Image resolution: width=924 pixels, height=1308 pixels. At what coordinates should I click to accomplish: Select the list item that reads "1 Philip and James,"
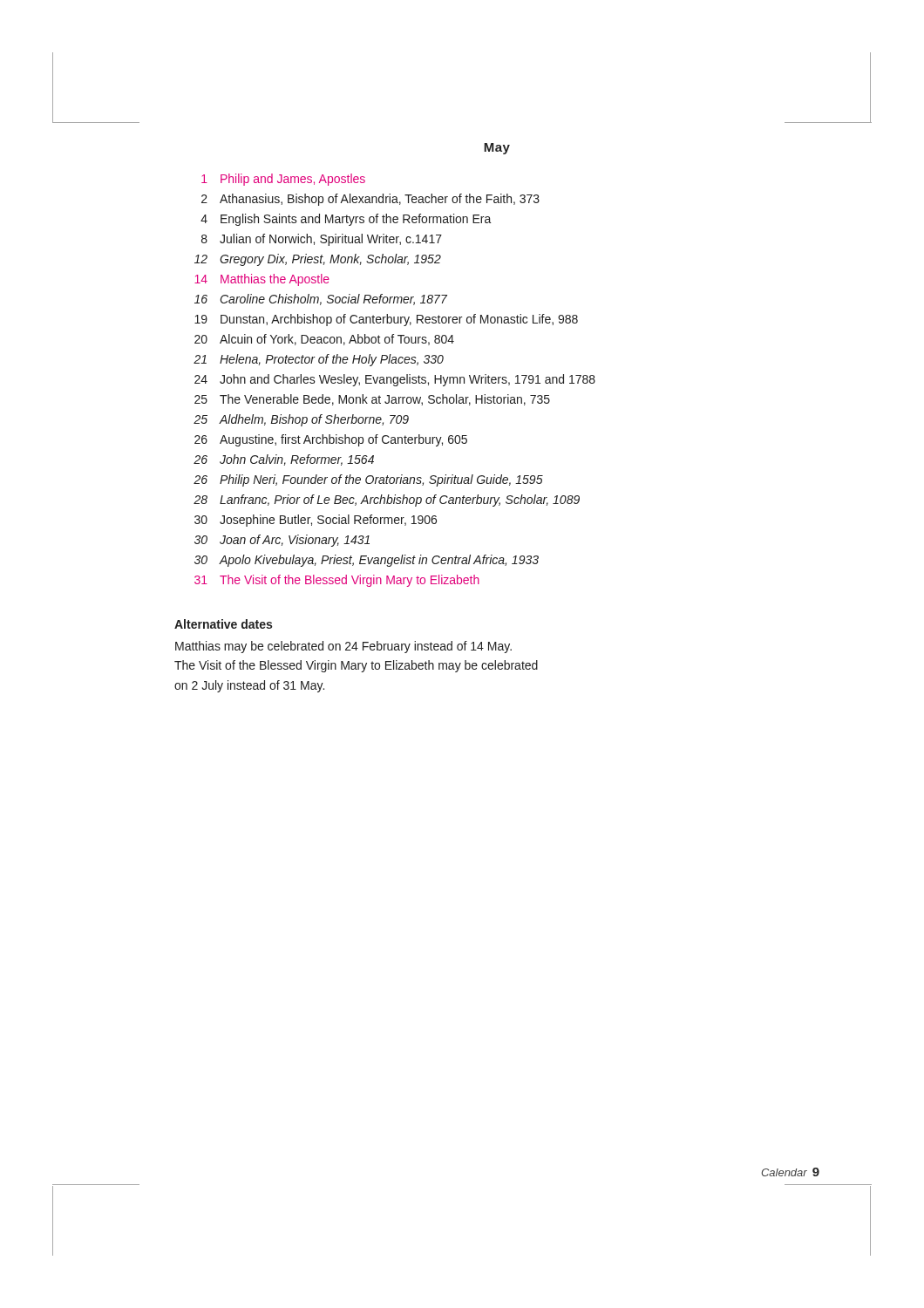click(270, 179)
